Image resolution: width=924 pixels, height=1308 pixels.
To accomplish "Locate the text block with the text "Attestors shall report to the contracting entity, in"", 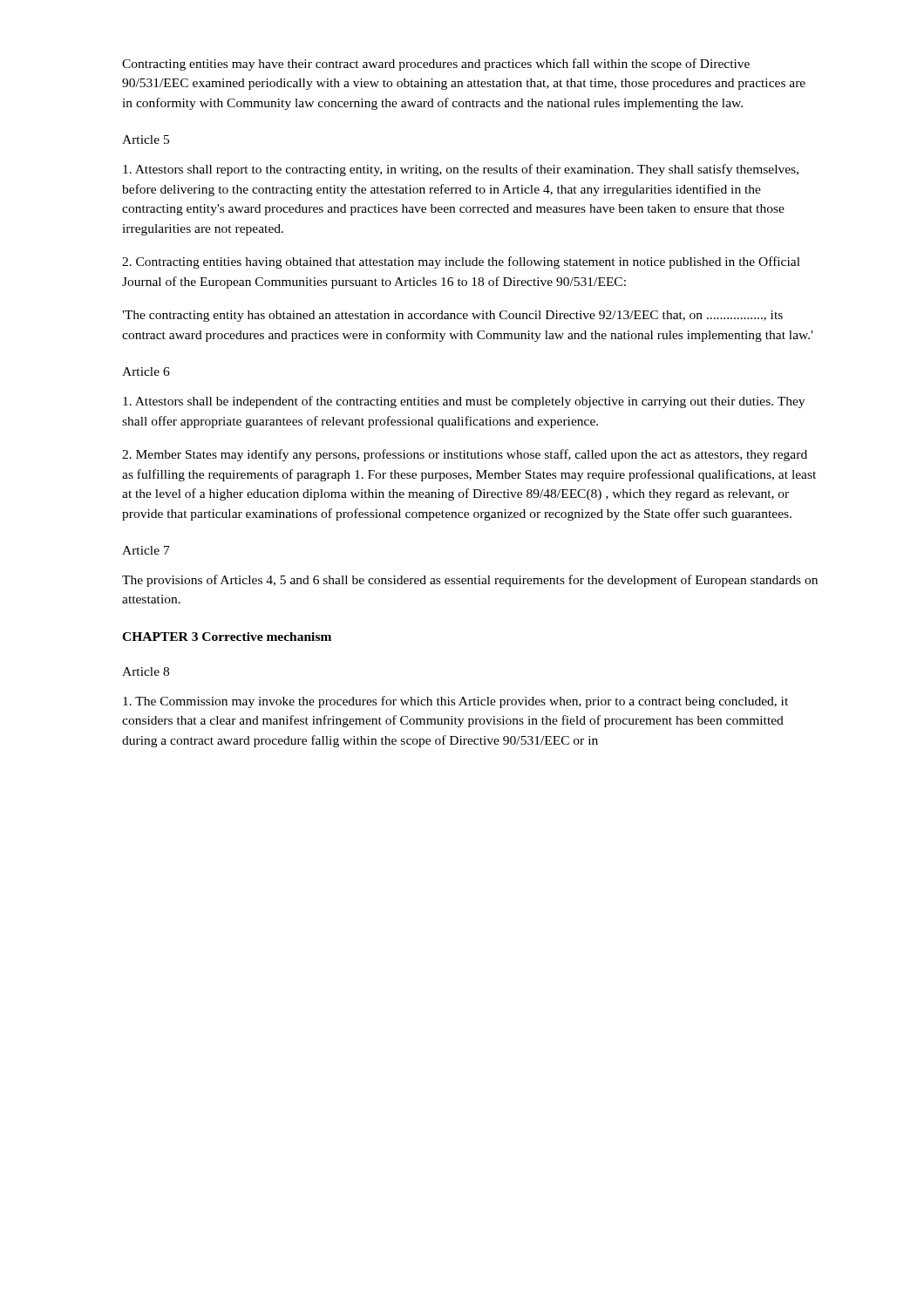I will [x=461, y=198].
